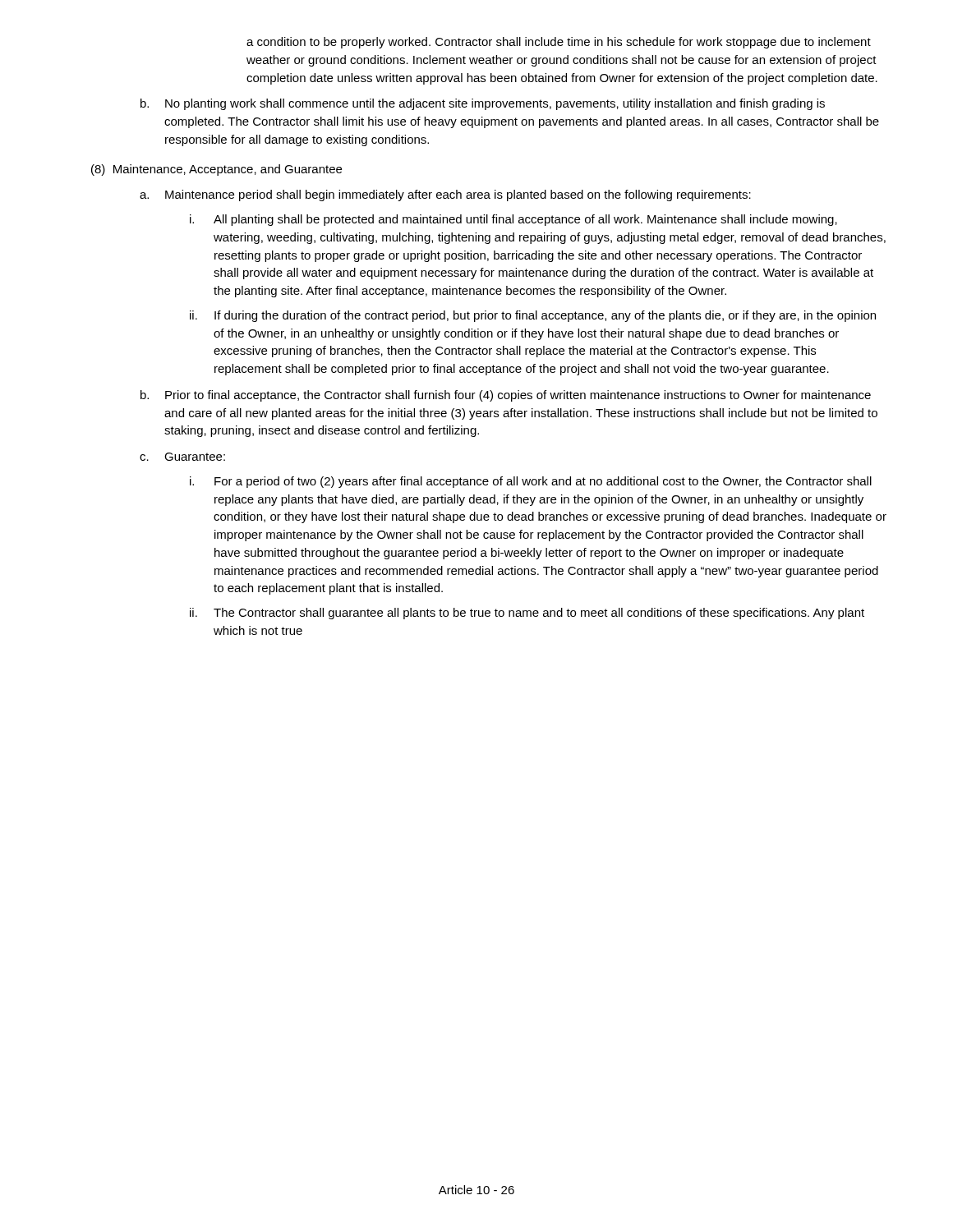Find the block on this page that starts "i. All planting shall be protected and maintained"
The width and height of the screenshot is (953, 1232).
point(538,255)
